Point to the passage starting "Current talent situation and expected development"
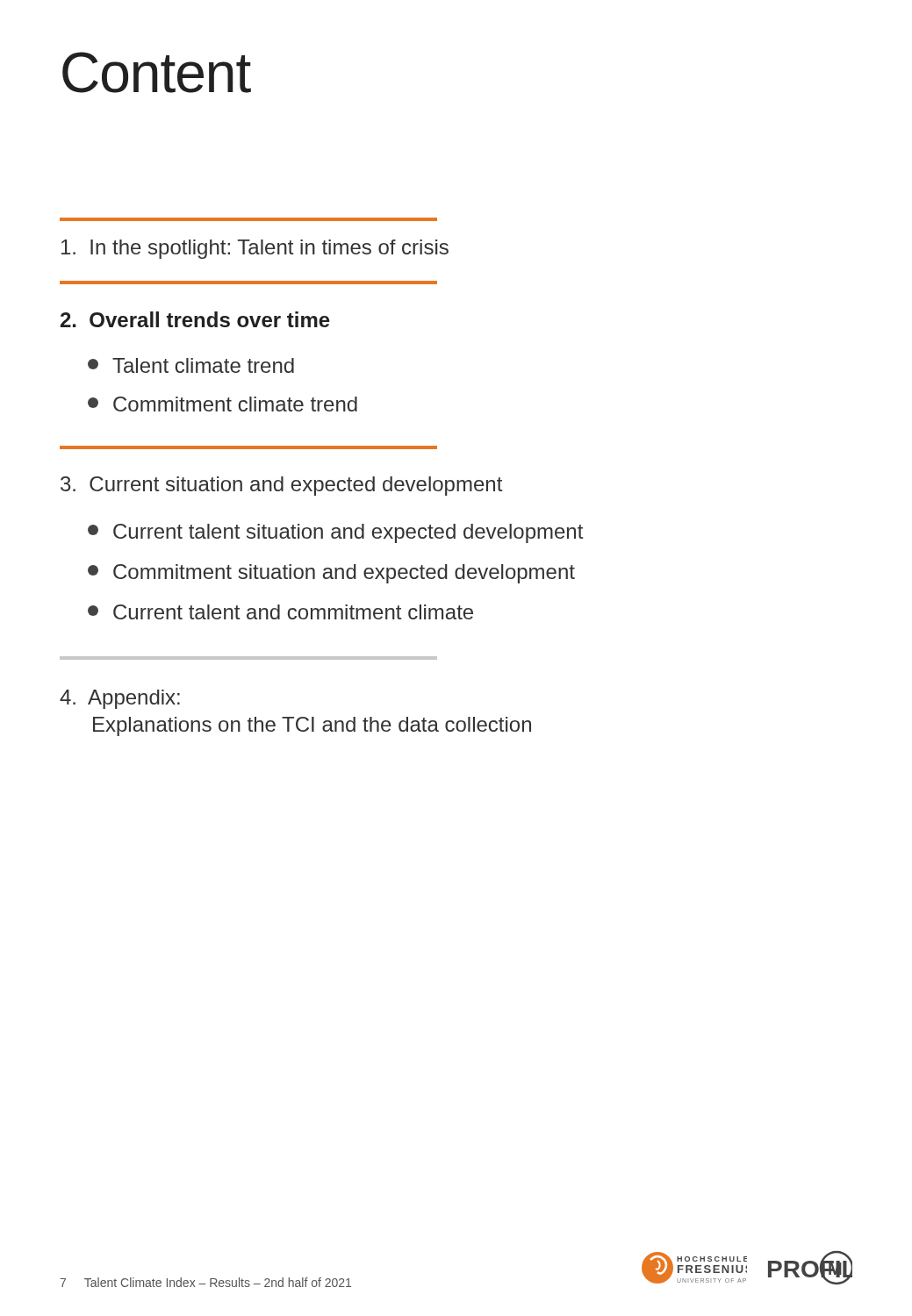912x1316 pixels. pyautogui.click(x=335, y=532)
